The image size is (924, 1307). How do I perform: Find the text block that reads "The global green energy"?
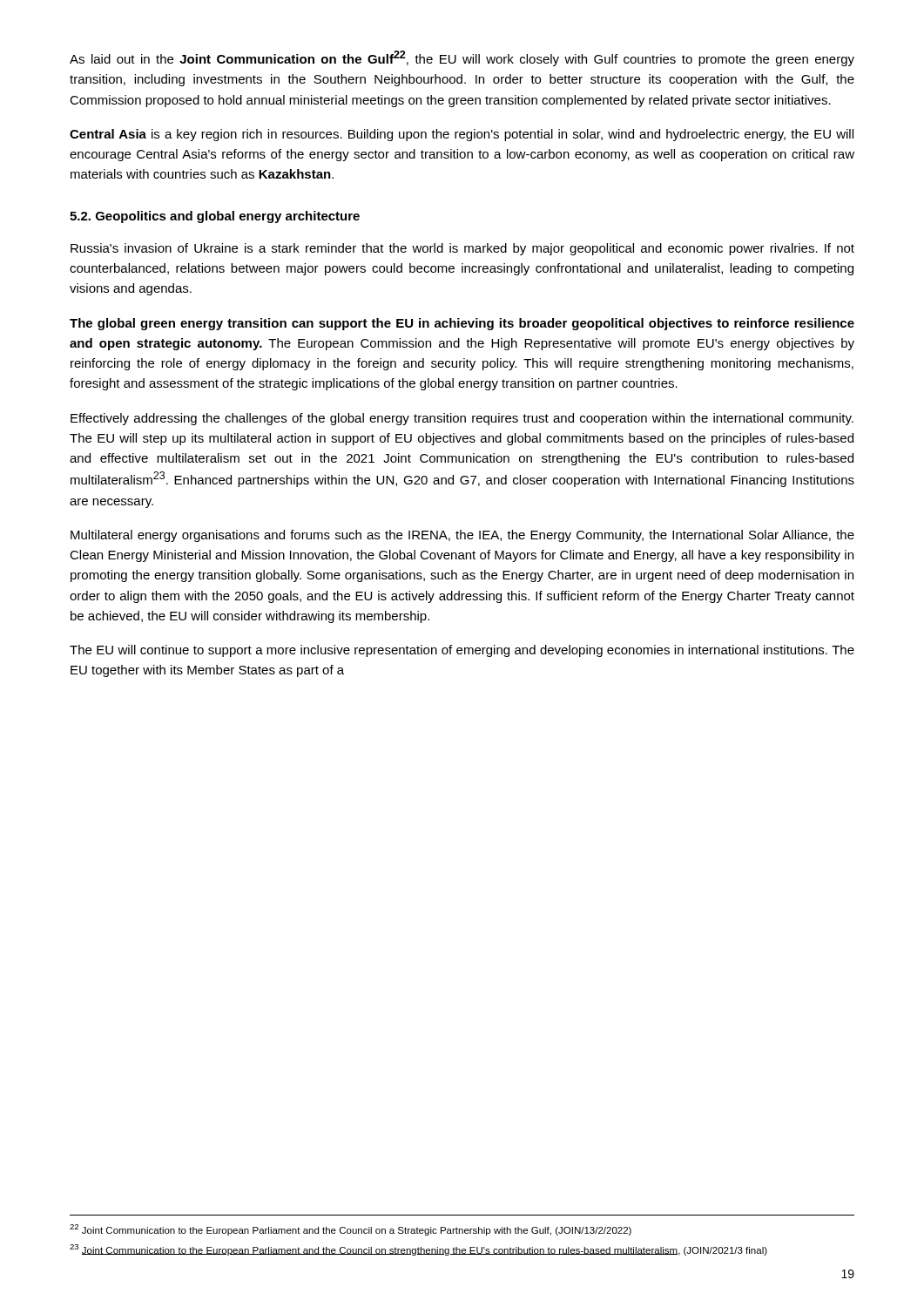click(x=462, y=353)
